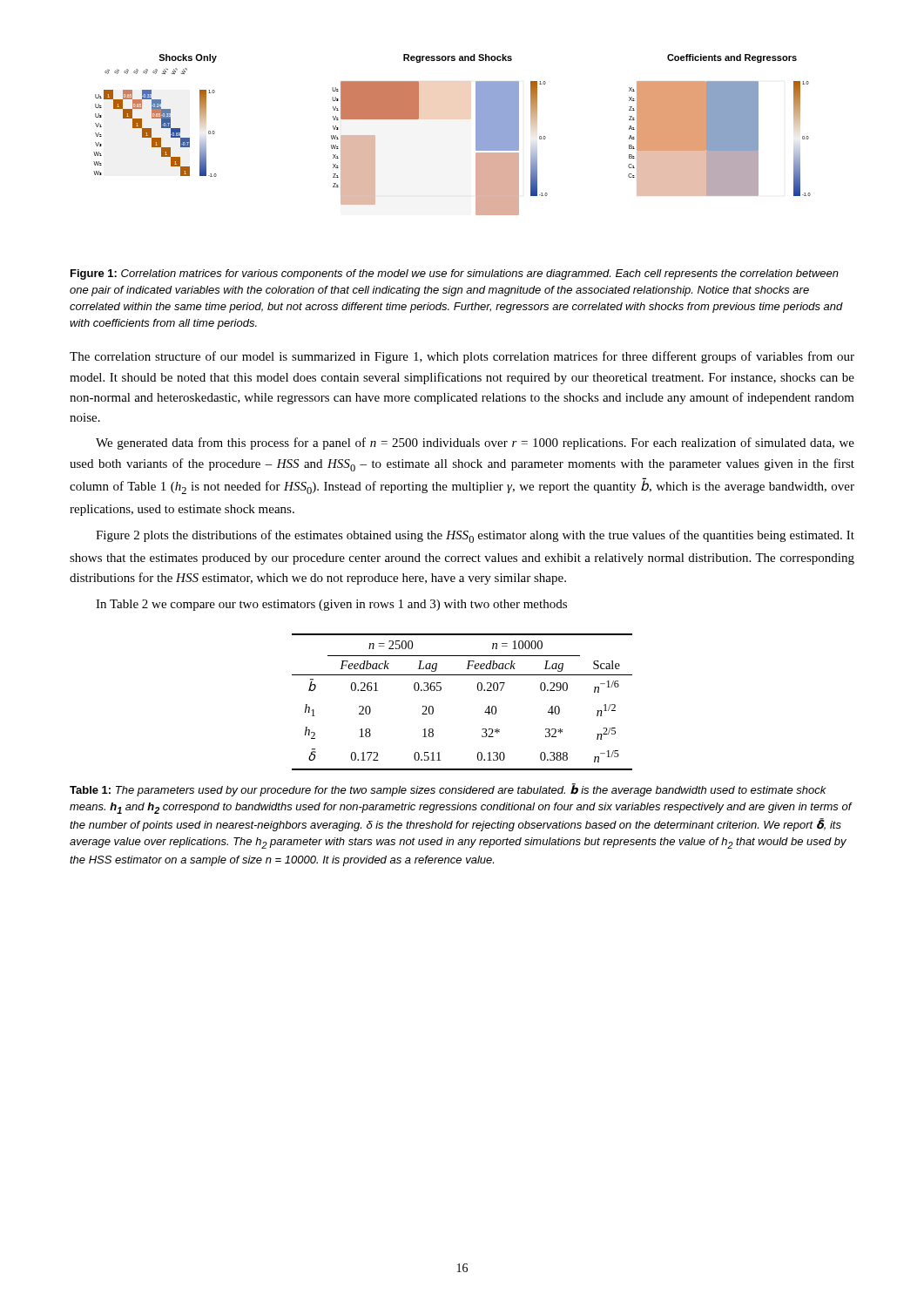Screen dimensions: 1307x924
Task: Locate a table
Action: coord(462,702)
